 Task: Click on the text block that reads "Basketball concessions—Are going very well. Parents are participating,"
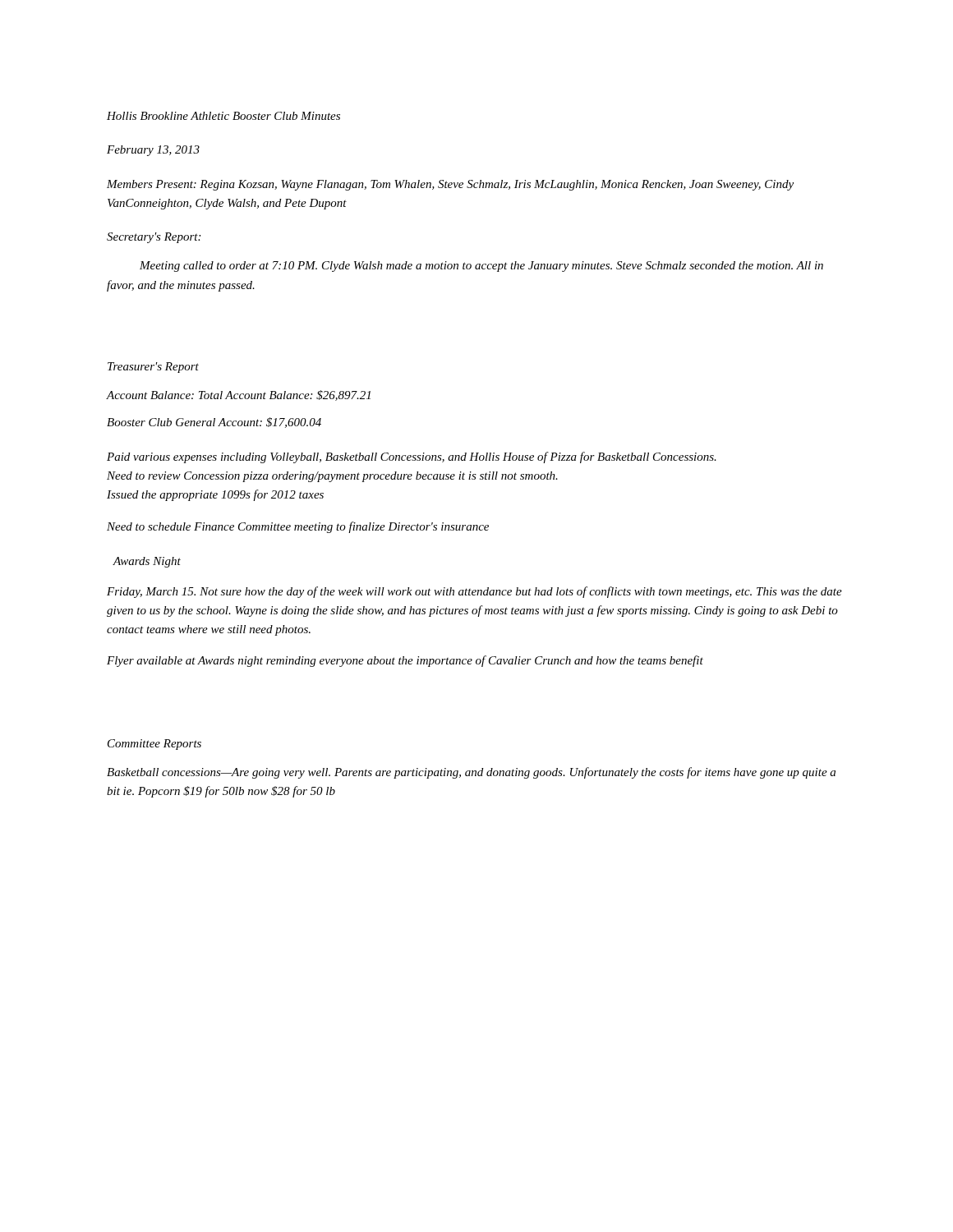(476, 782)
